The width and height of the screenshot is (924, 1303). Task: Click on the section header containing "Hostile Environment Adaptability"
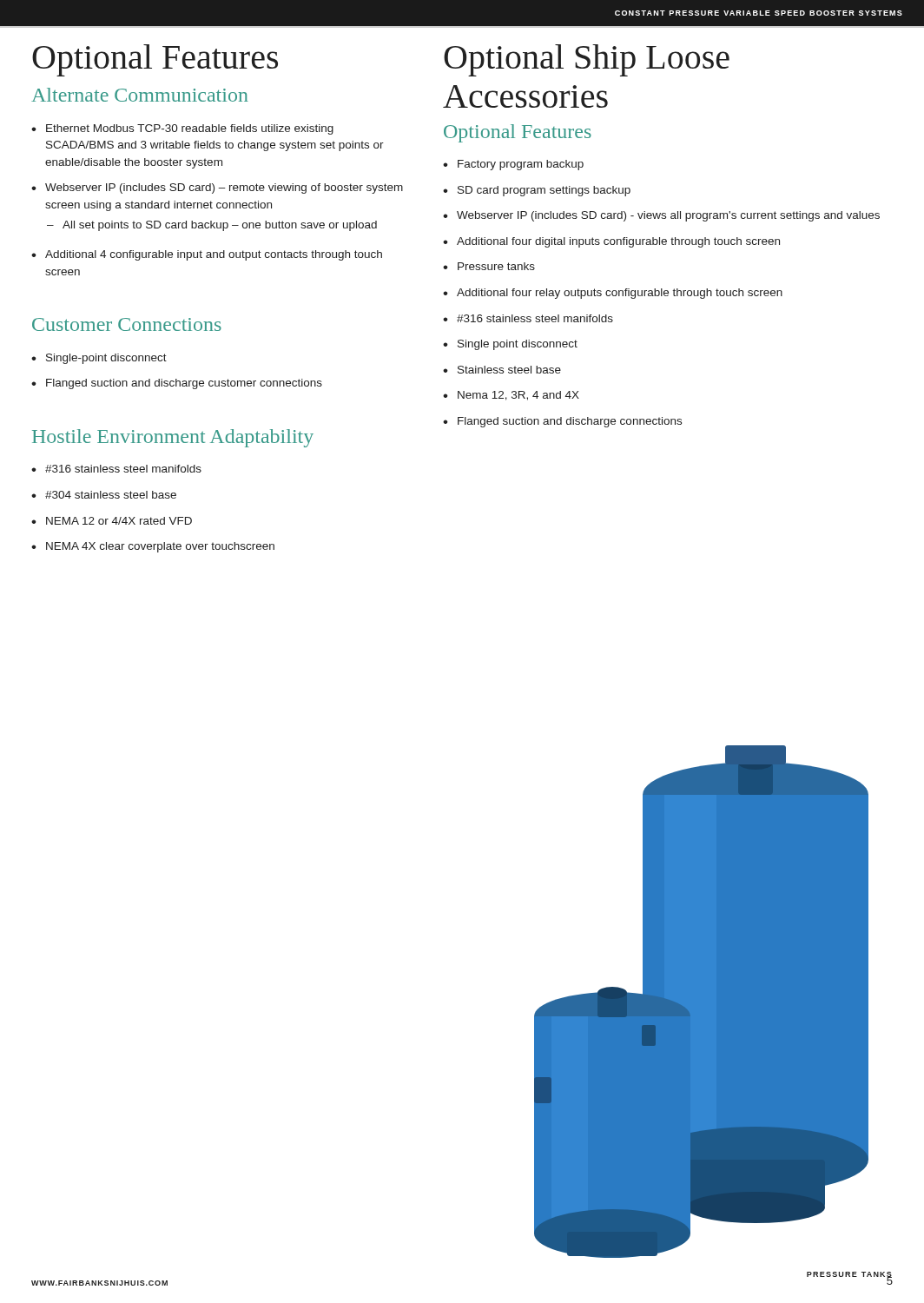(218, 437)
